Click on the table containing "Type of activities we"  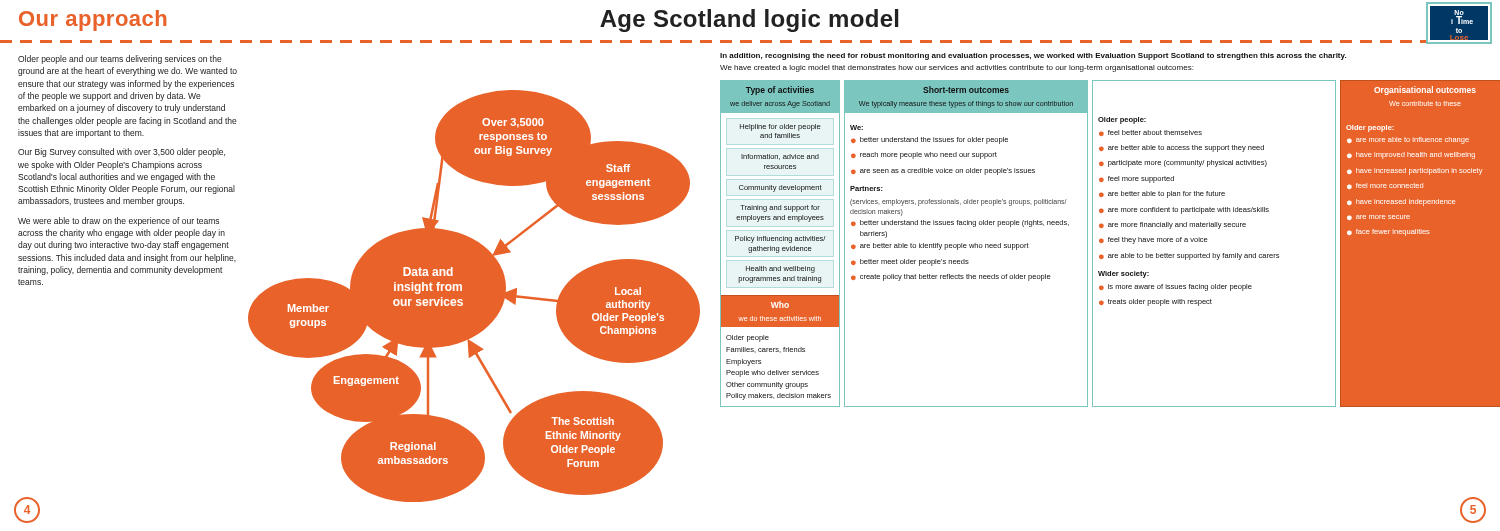click(x=1110, y=244)
